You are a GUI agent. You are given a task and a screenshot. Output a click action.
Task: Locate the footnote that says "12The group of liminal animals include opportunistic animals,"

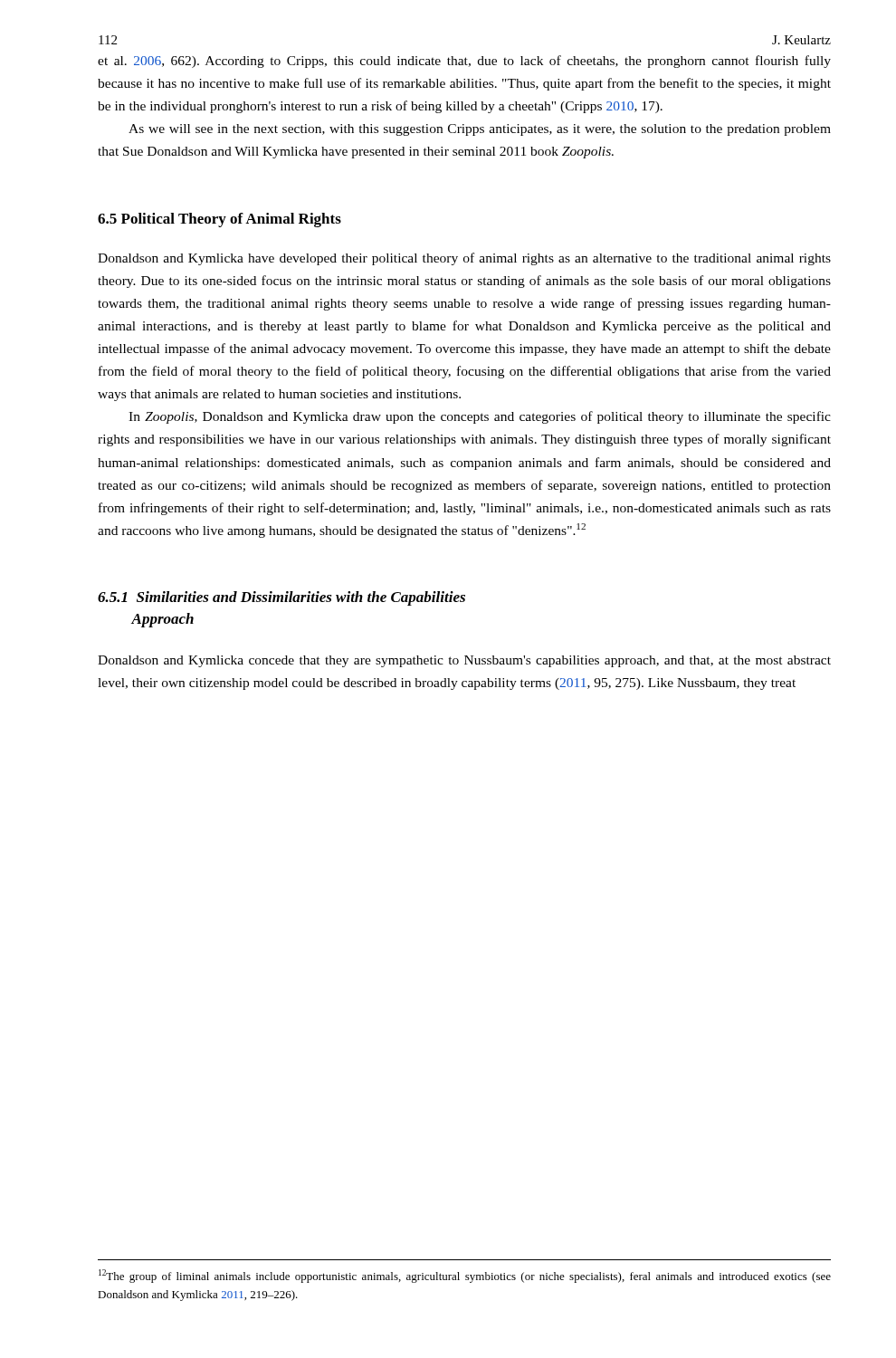464,1284
